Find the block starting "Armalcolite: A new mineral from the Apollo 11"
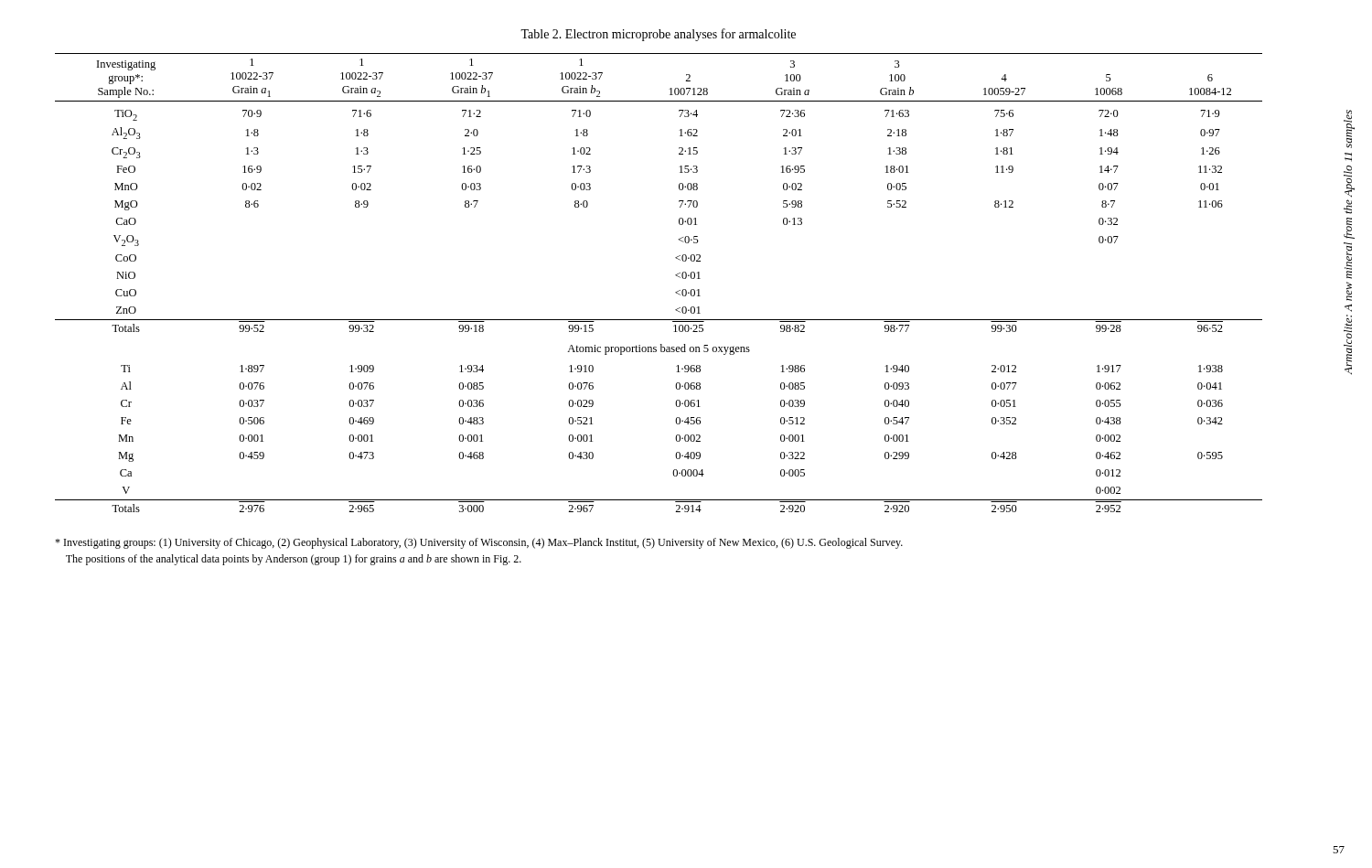The height and width of the screenshot is (868, 1372). pos(1348,242)
